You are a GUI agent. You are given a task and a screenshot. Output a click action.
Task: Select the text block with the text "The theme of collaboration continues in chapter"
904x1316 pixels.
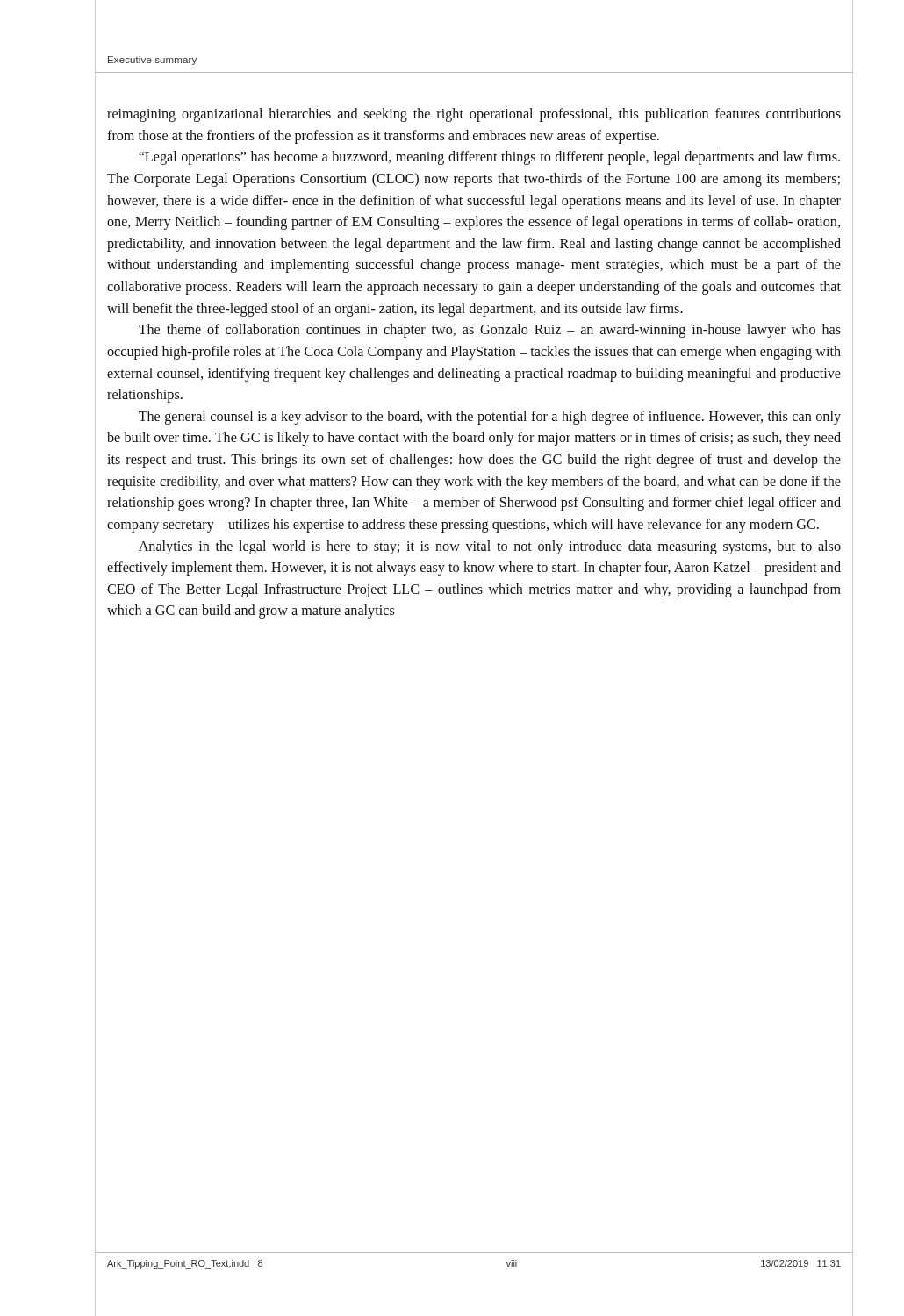point(474,363)
